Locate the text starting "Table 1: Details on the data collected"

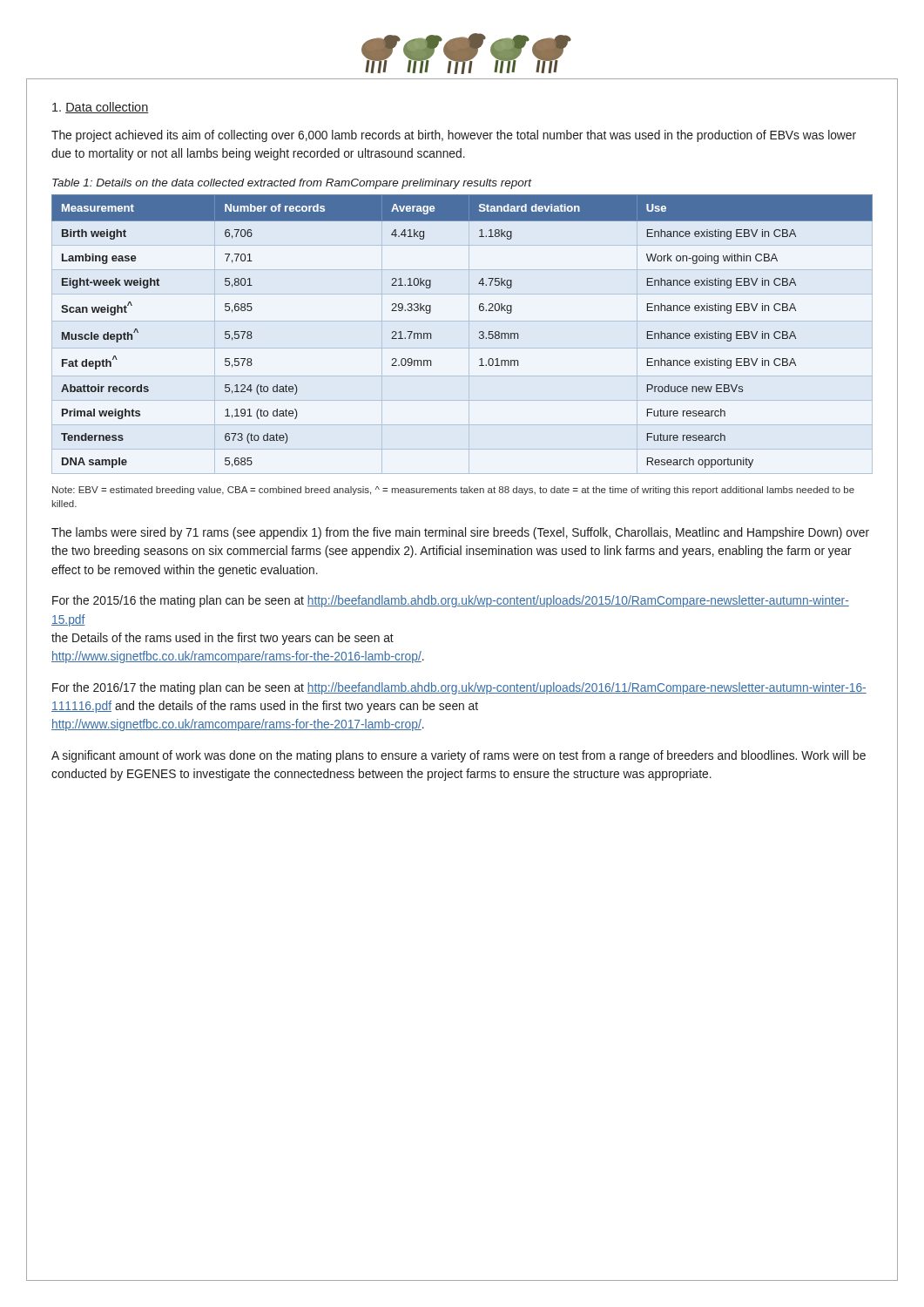coord(291,182)
